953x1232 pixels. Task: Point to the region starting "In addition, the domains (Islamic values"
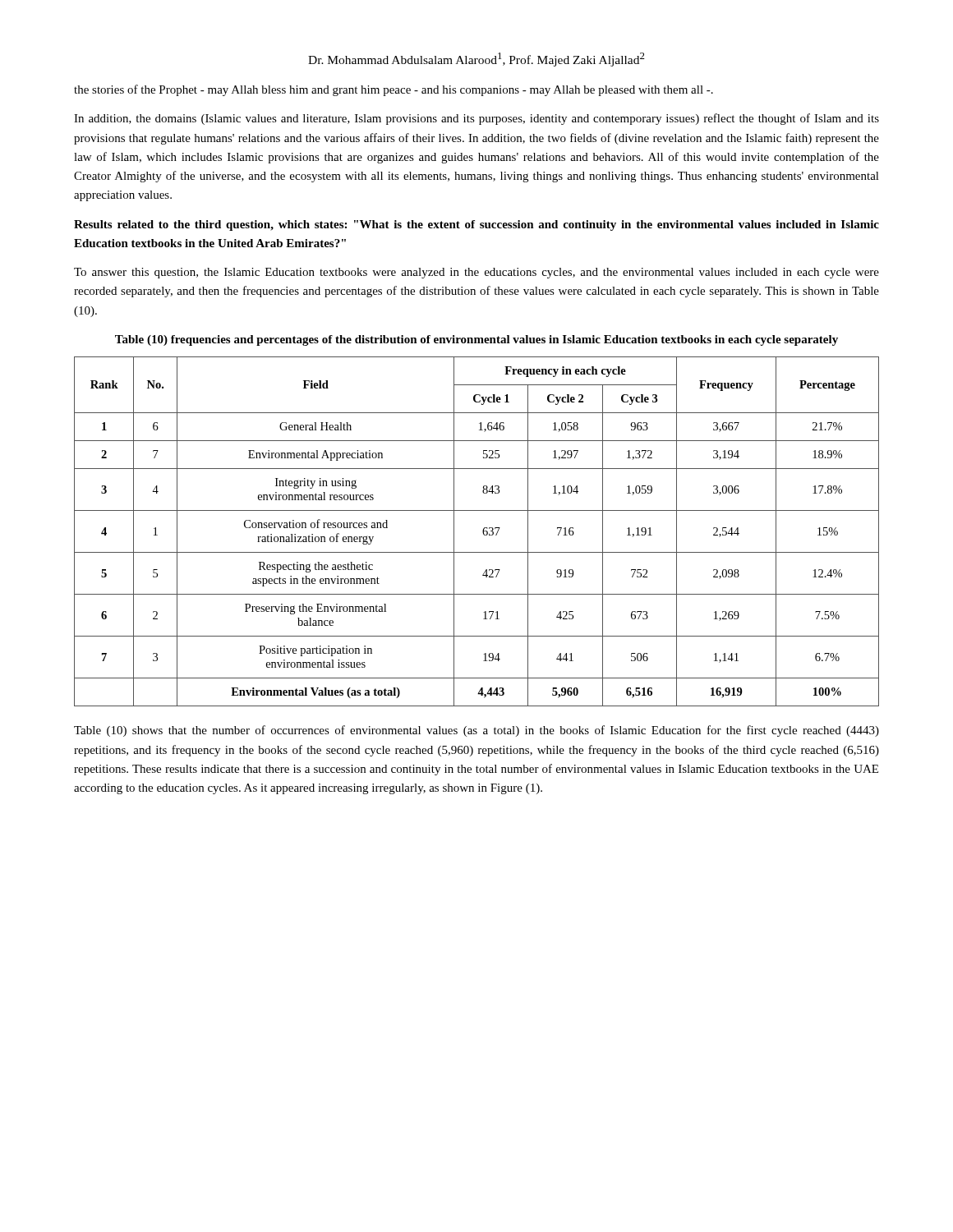476,157
